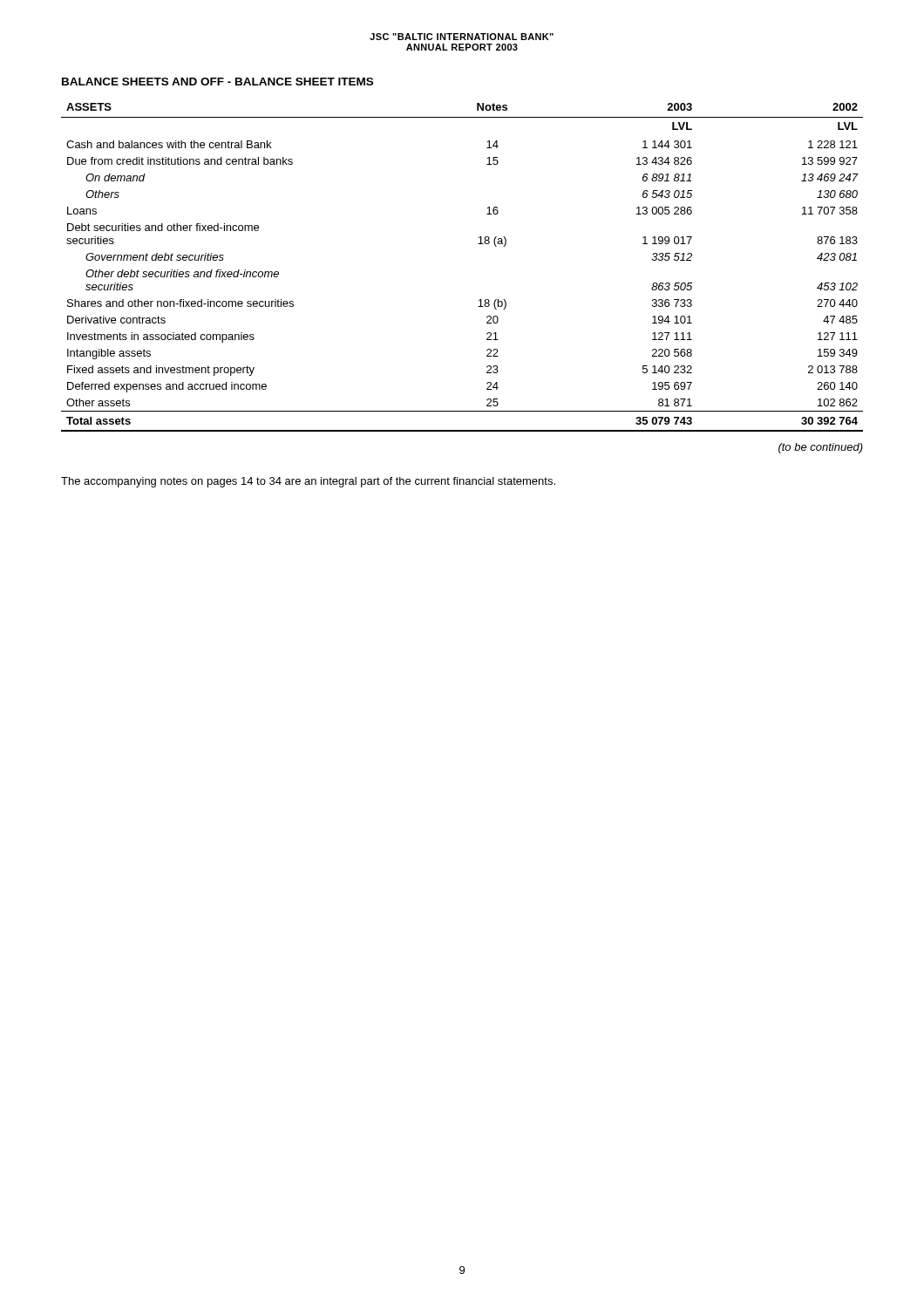Viewport: 924px width, 1308px height.
Task: Select a table
Action: coord(462,265)
